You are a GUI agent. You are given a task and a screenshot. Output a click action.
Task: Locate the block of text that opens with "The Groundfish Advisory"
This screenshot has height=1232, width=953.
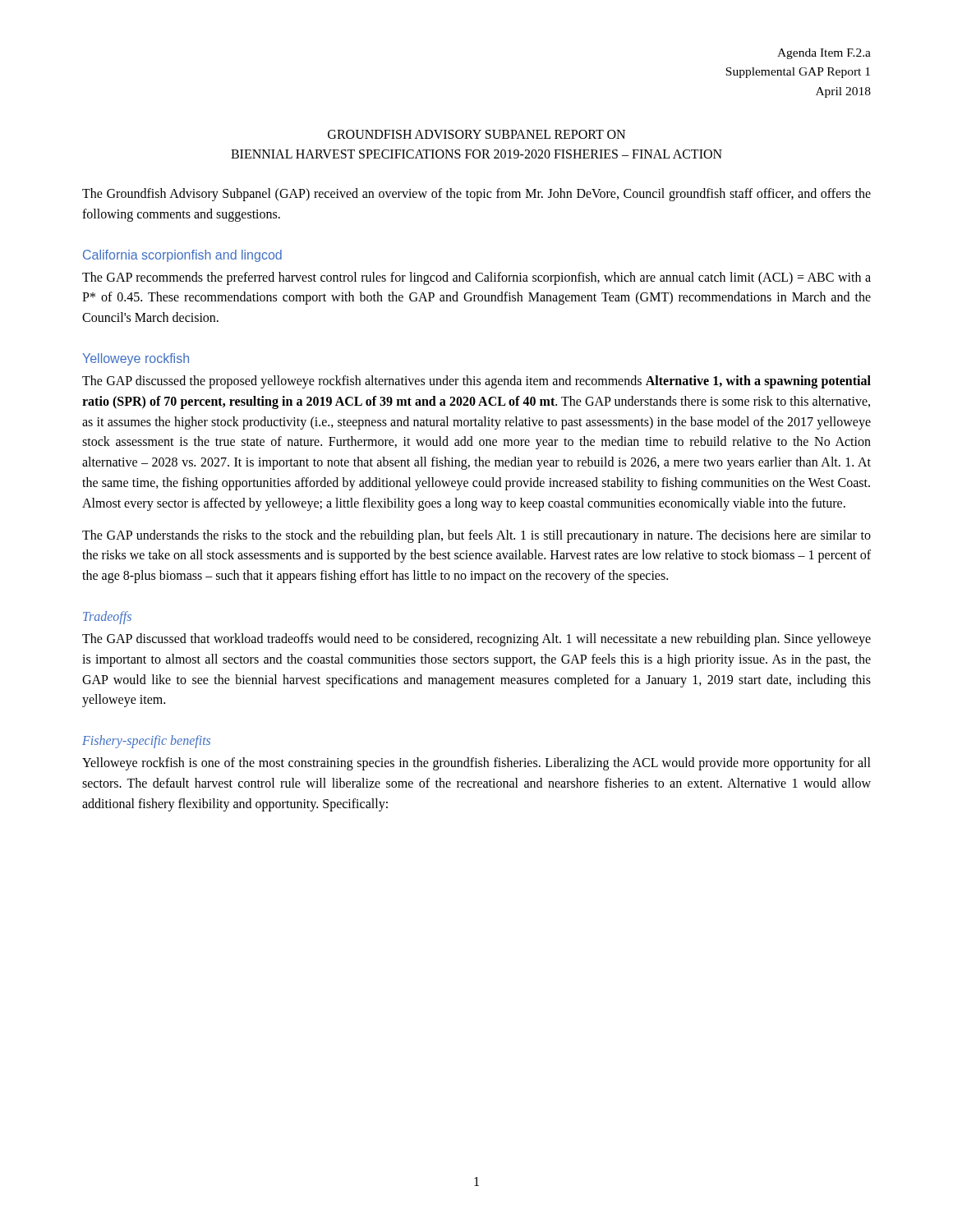click(476, 204)
